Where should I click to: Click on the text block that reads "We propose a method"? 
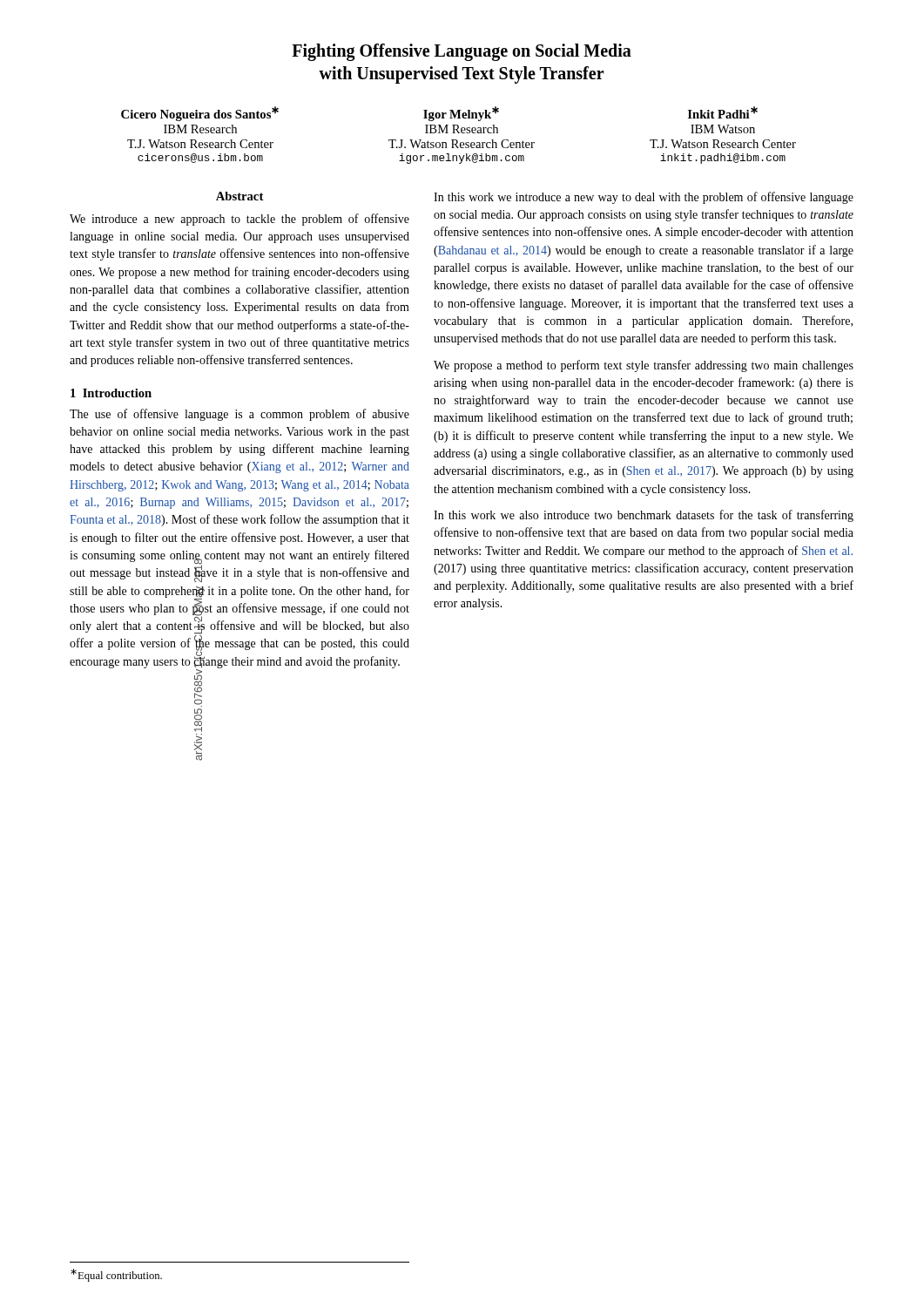point(644,427)
